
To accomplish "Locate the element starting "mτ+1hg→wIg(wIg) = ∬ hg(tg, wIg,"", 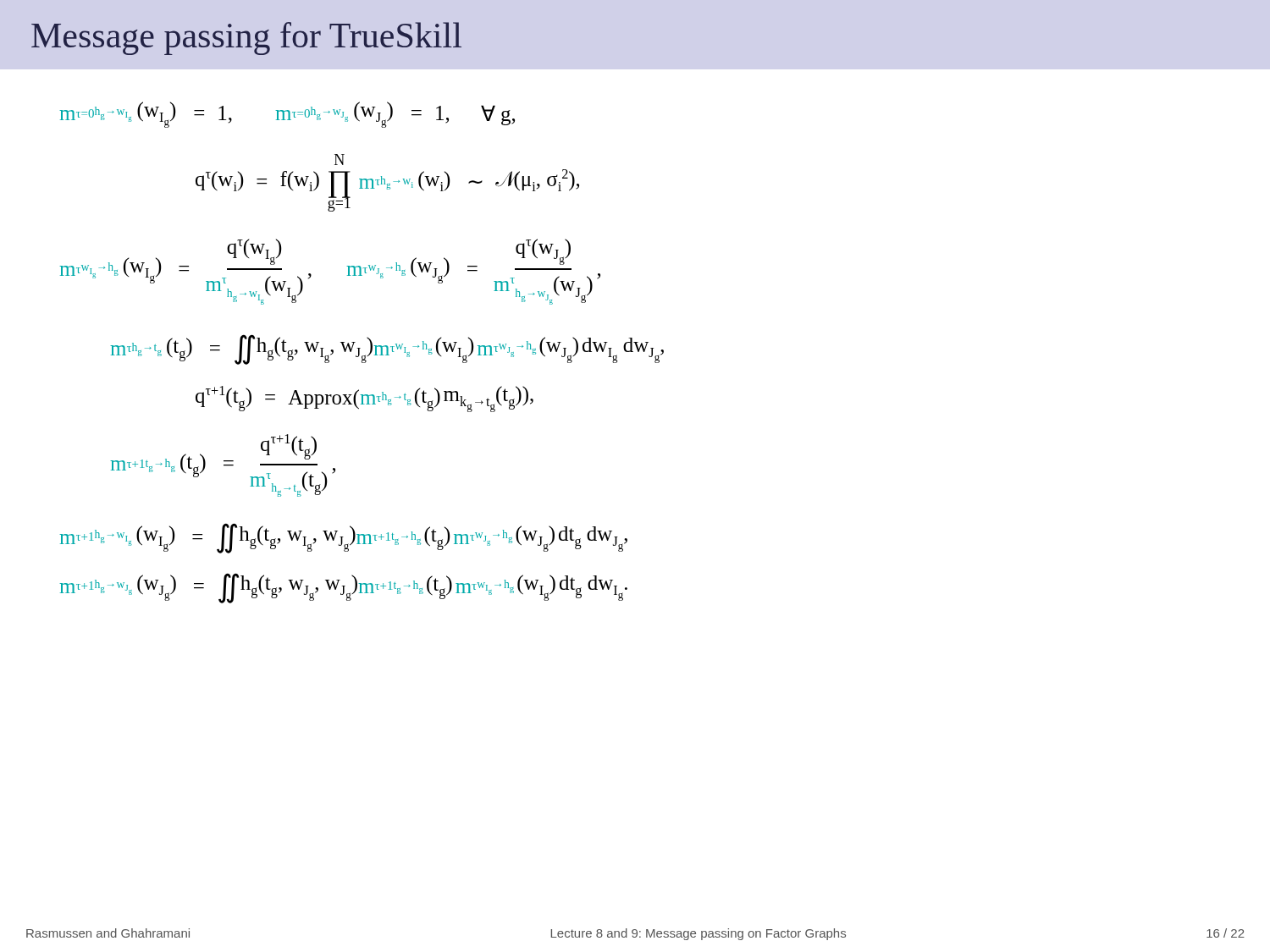I will pyautogui.click(x=344, y=537).
